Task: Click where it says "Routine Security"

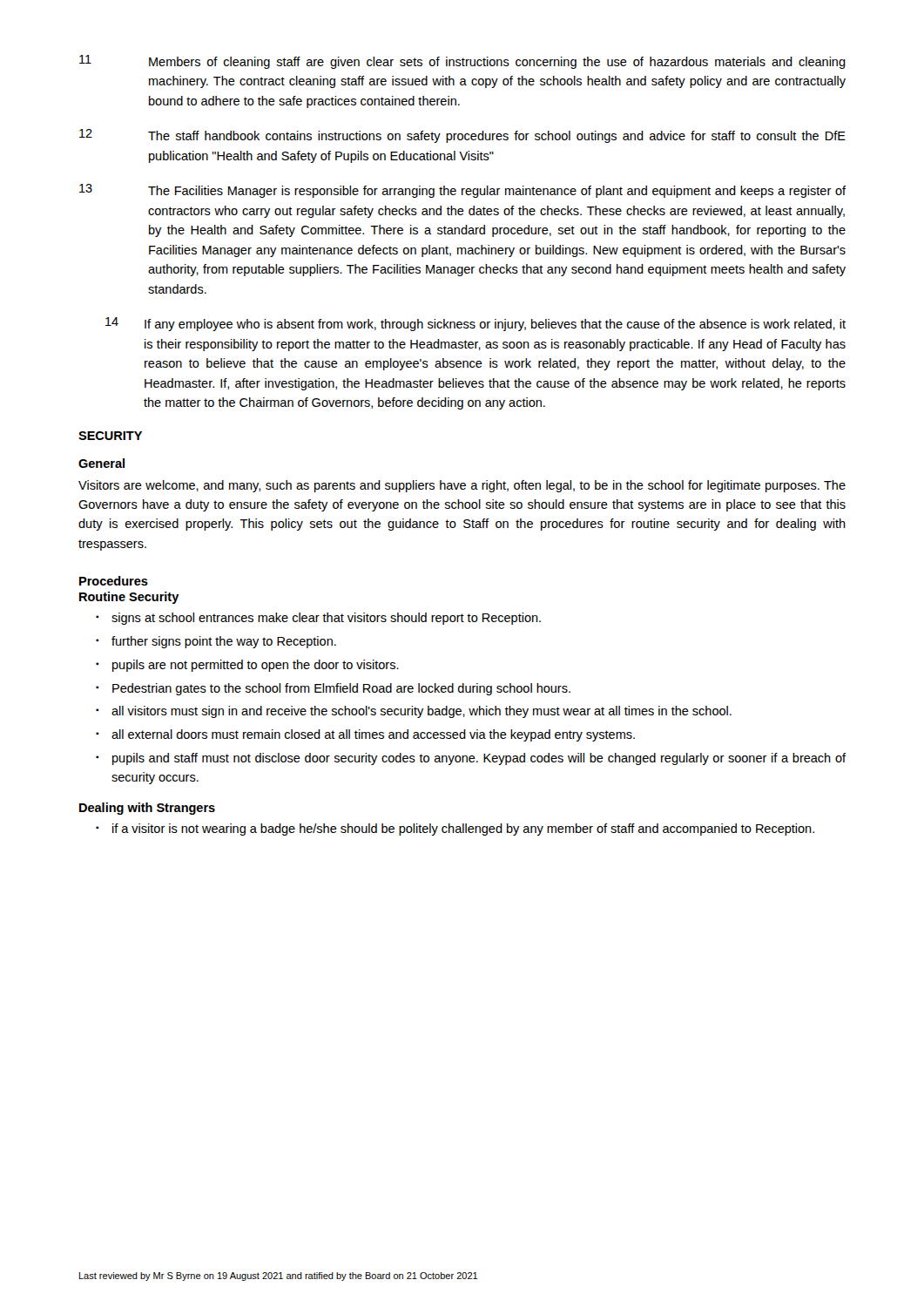Action: [129, 597]
